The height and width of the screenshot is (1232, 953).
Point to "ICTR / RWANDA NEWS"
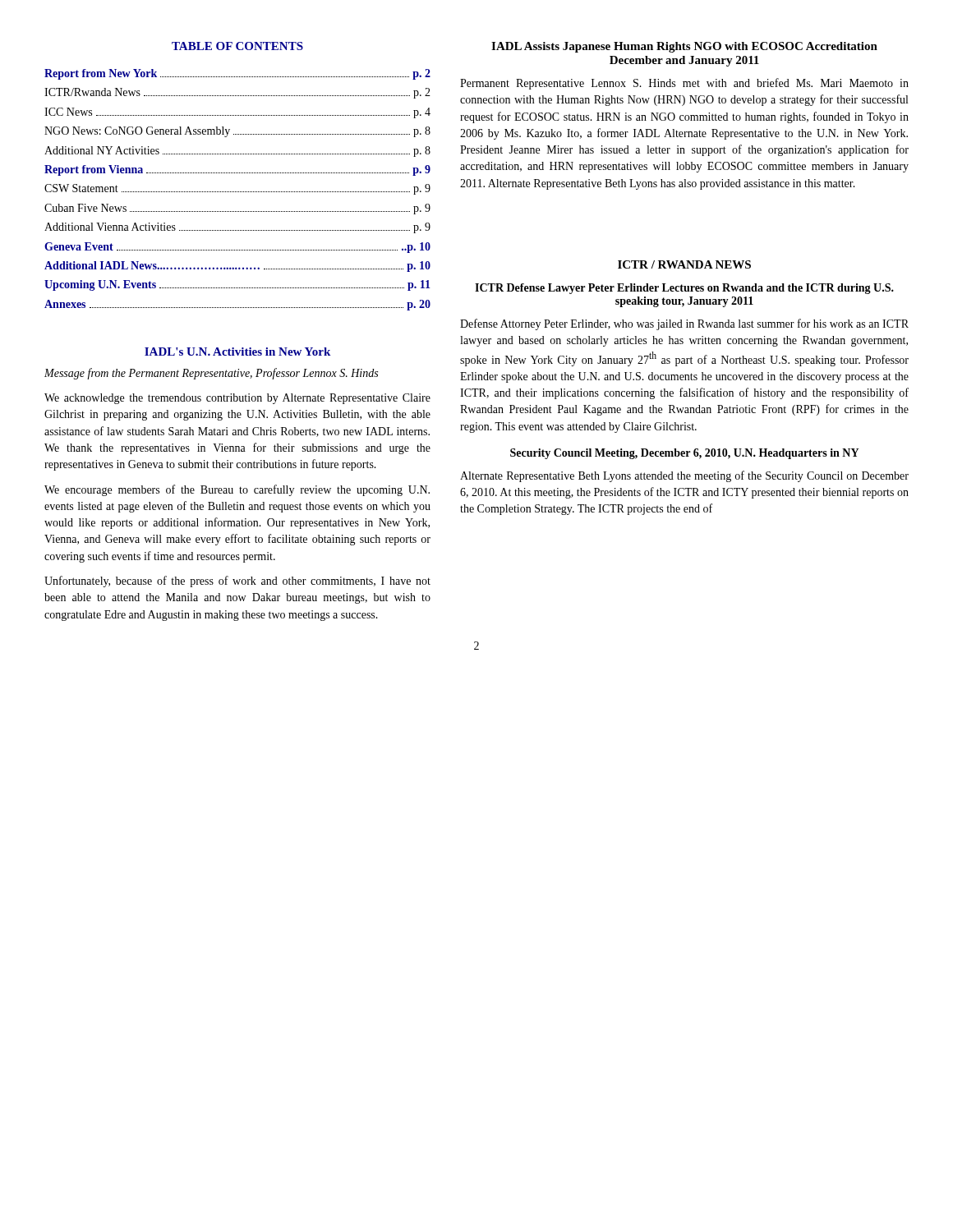coord(684,265)
